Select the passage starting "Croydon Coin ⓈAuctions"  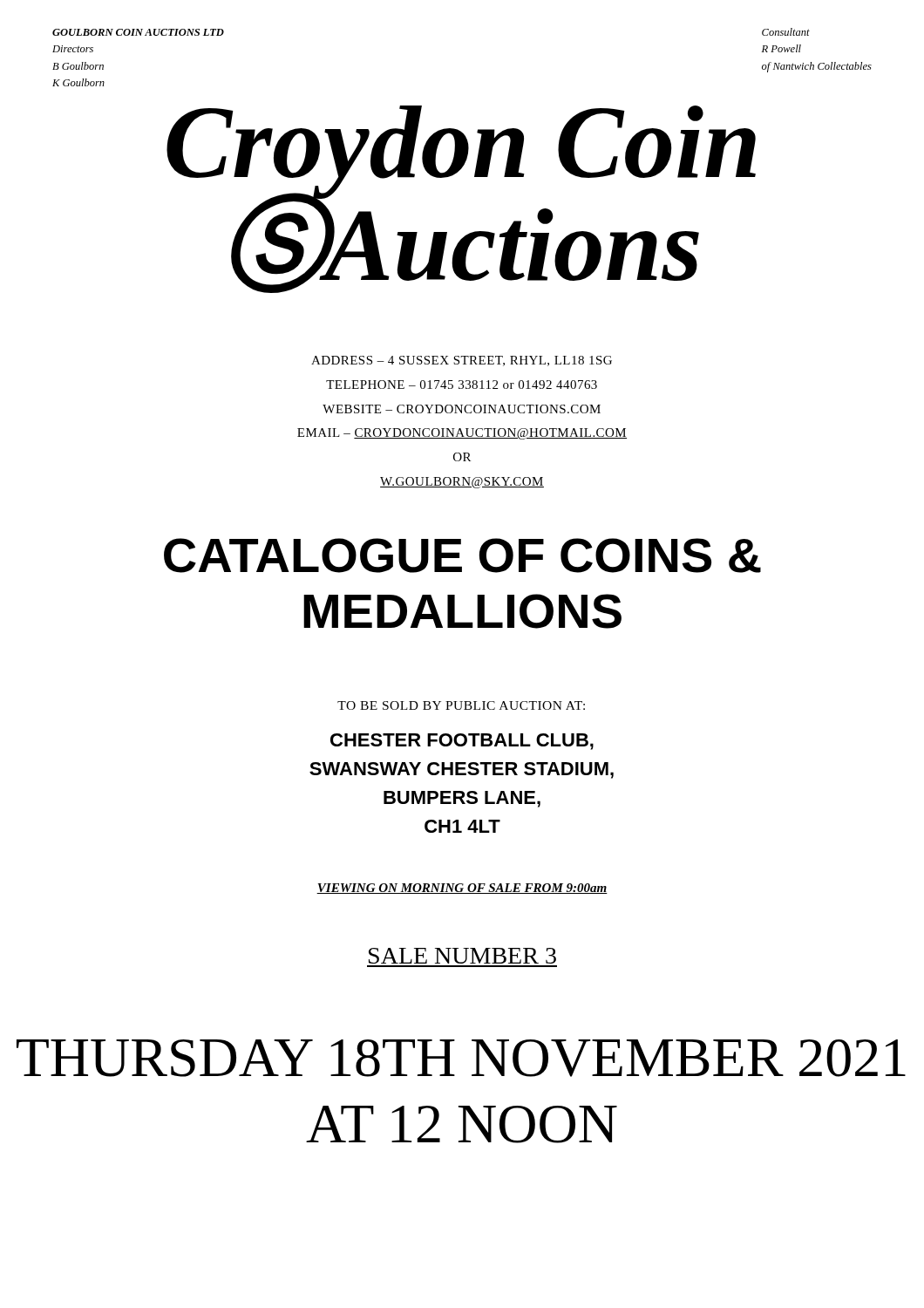tap(462, 194)
